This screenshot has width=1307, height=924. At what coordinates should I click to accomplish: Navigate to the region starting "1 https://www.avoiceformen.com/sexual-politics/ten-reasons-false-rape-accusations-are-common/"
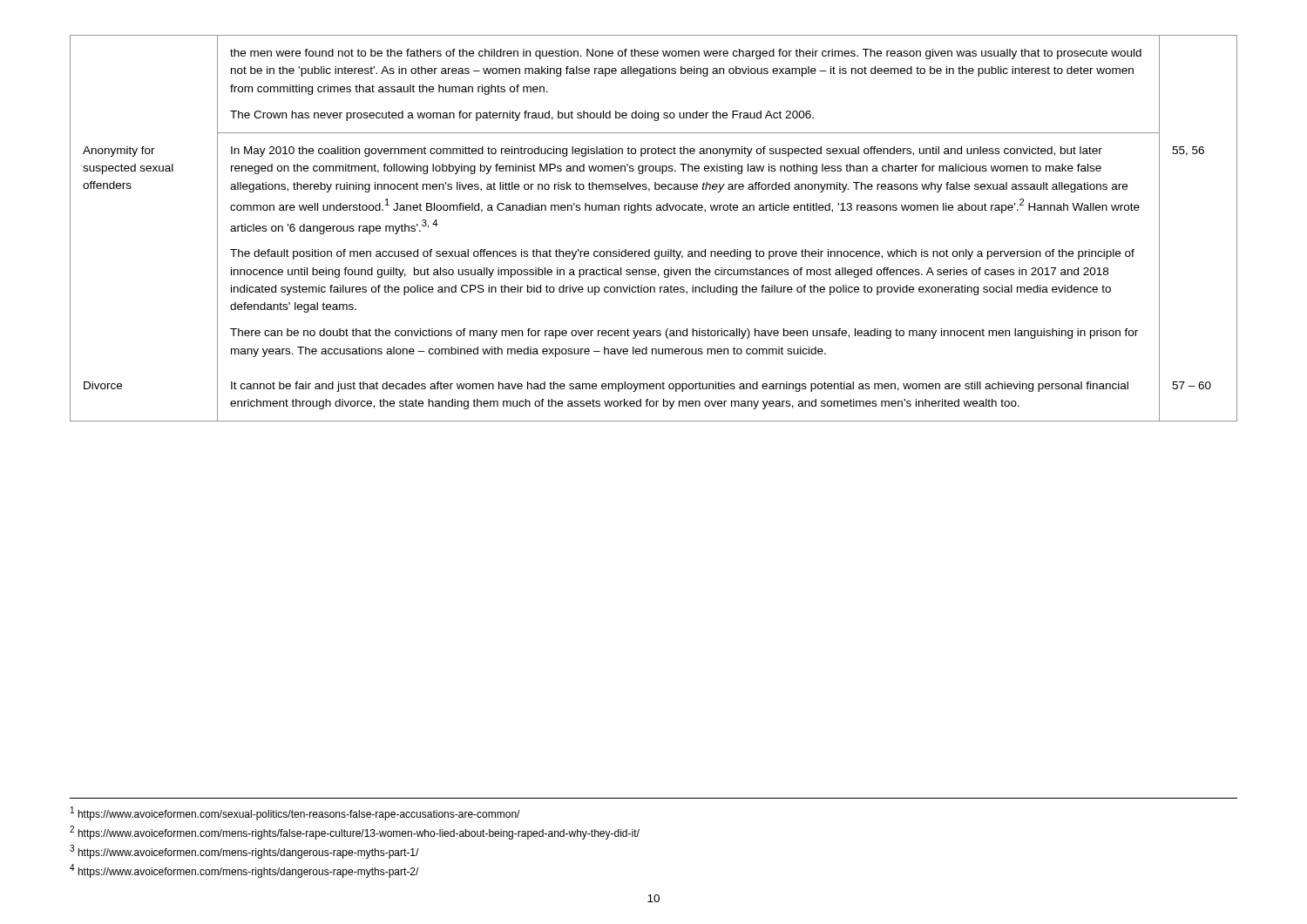click(295, 813)
